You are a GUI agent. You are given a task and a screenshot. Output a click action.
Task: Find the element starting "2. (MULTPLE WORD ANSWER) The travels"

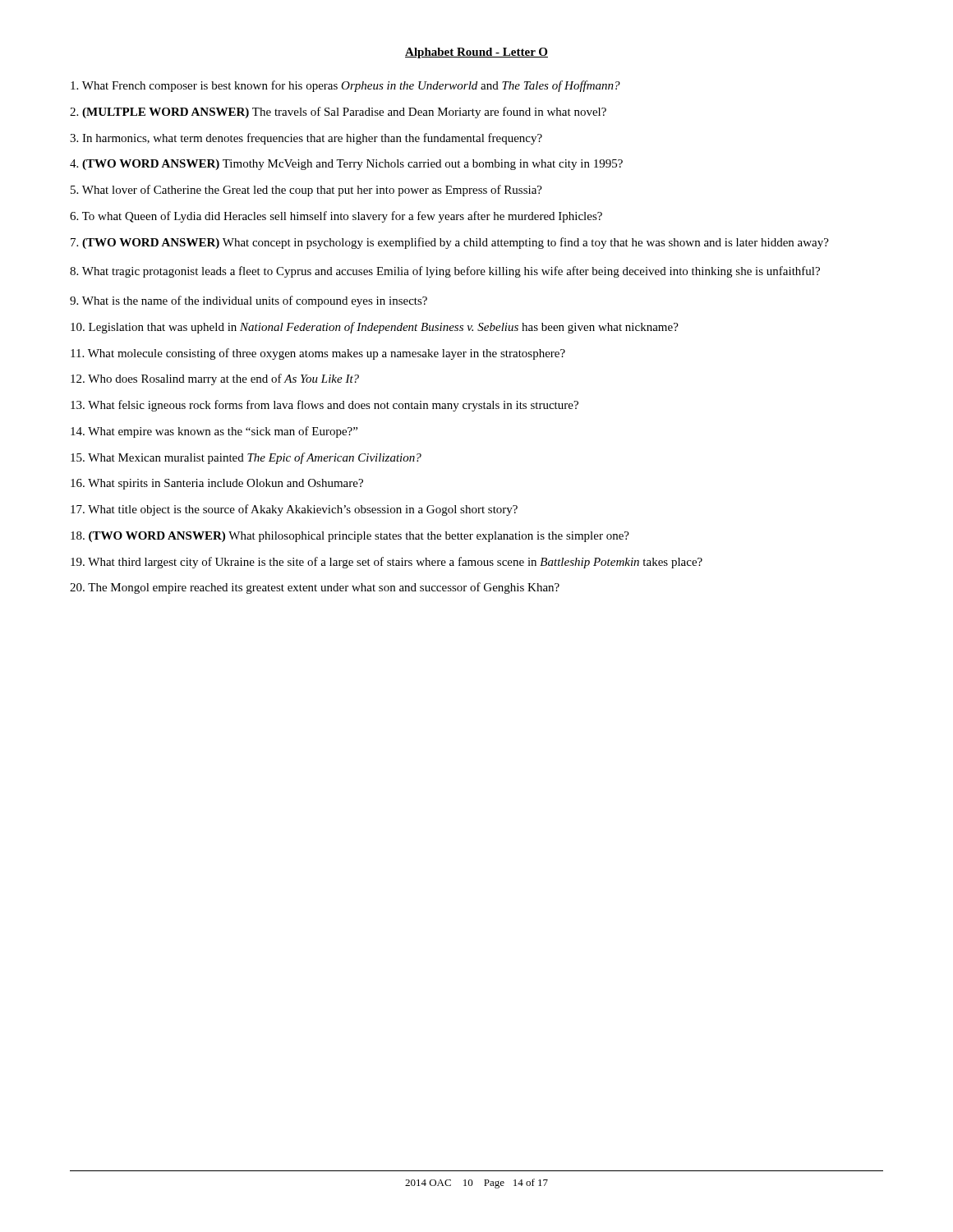coord(338,111)
